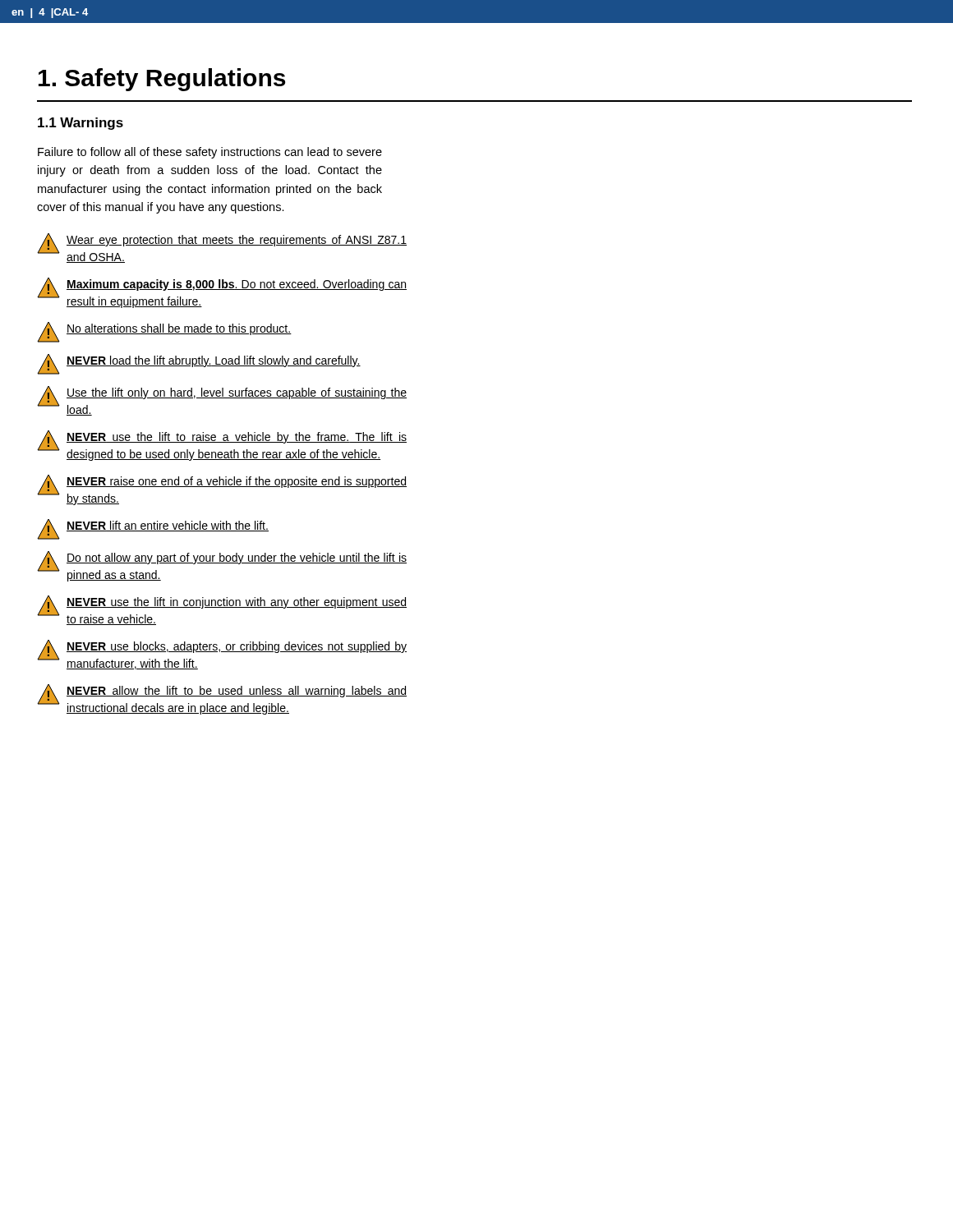Locate the text starting "! NEVER lift an entire vehicle with the"
Viewport: 953px width, 1232px height.
click(153, 528)
